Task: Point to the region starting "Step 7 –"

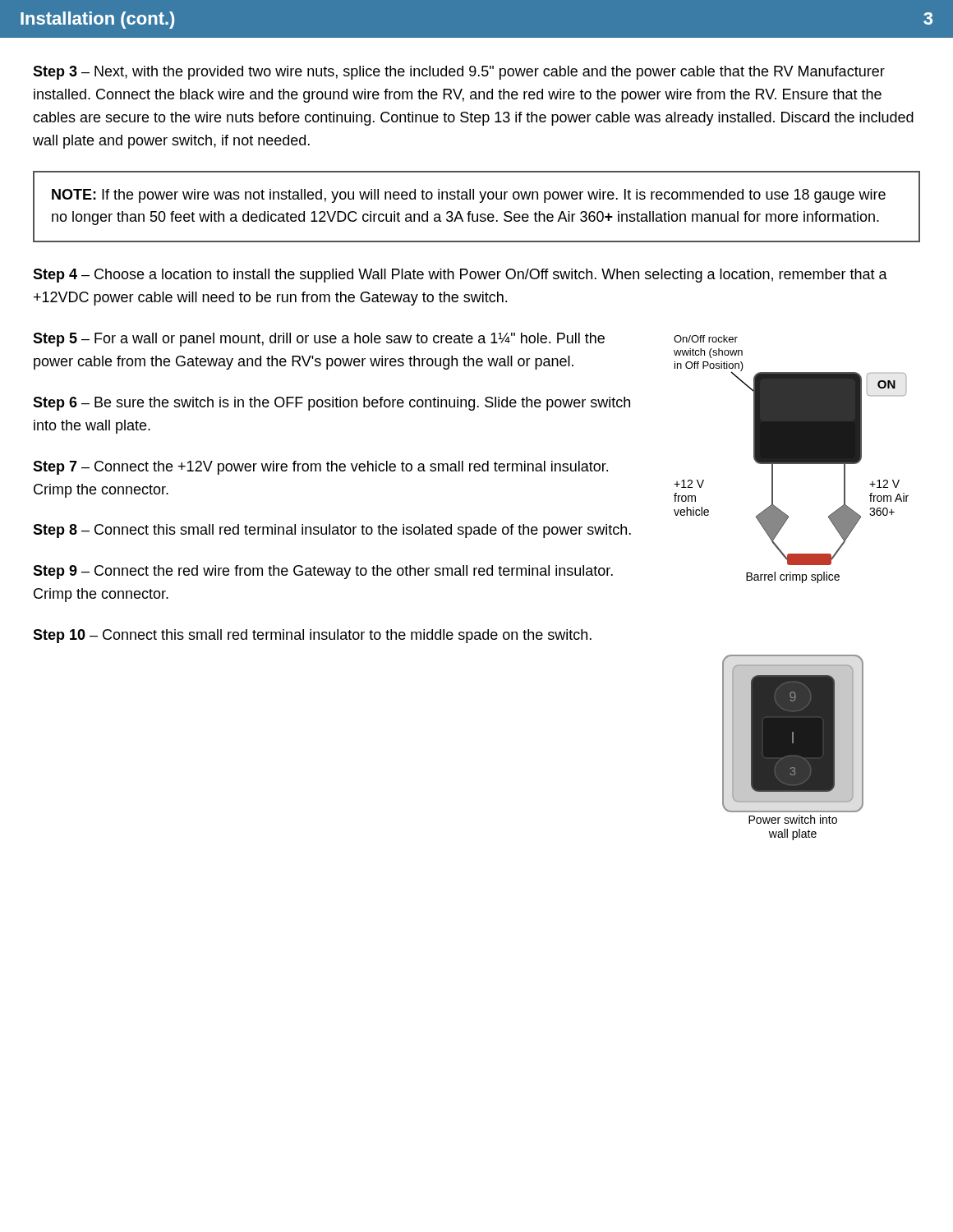Action: [x=321, y=478]
